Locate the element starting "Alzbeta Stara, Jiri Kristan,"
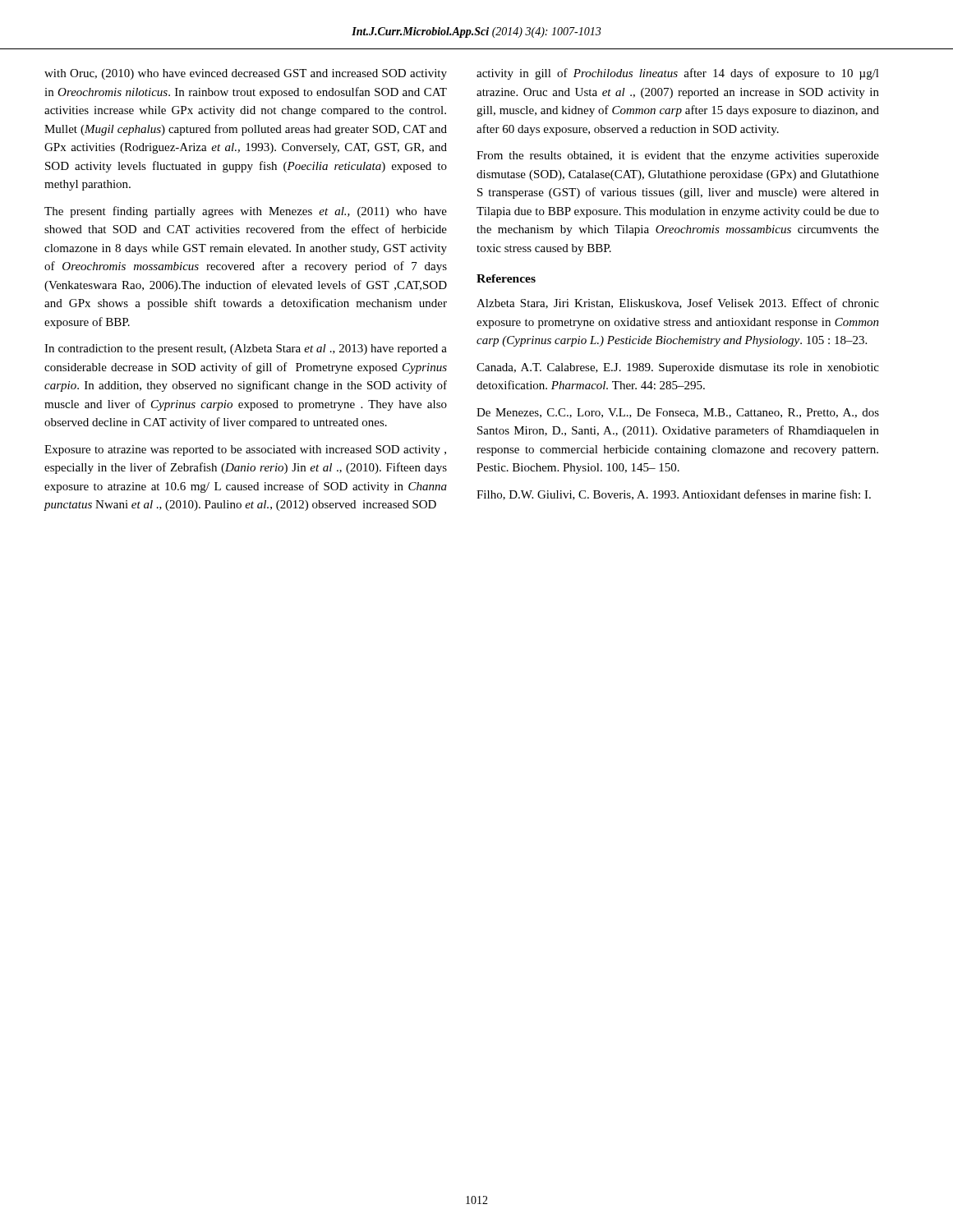The width and height of the screenshot is (953, 1232). coord(678,322)
